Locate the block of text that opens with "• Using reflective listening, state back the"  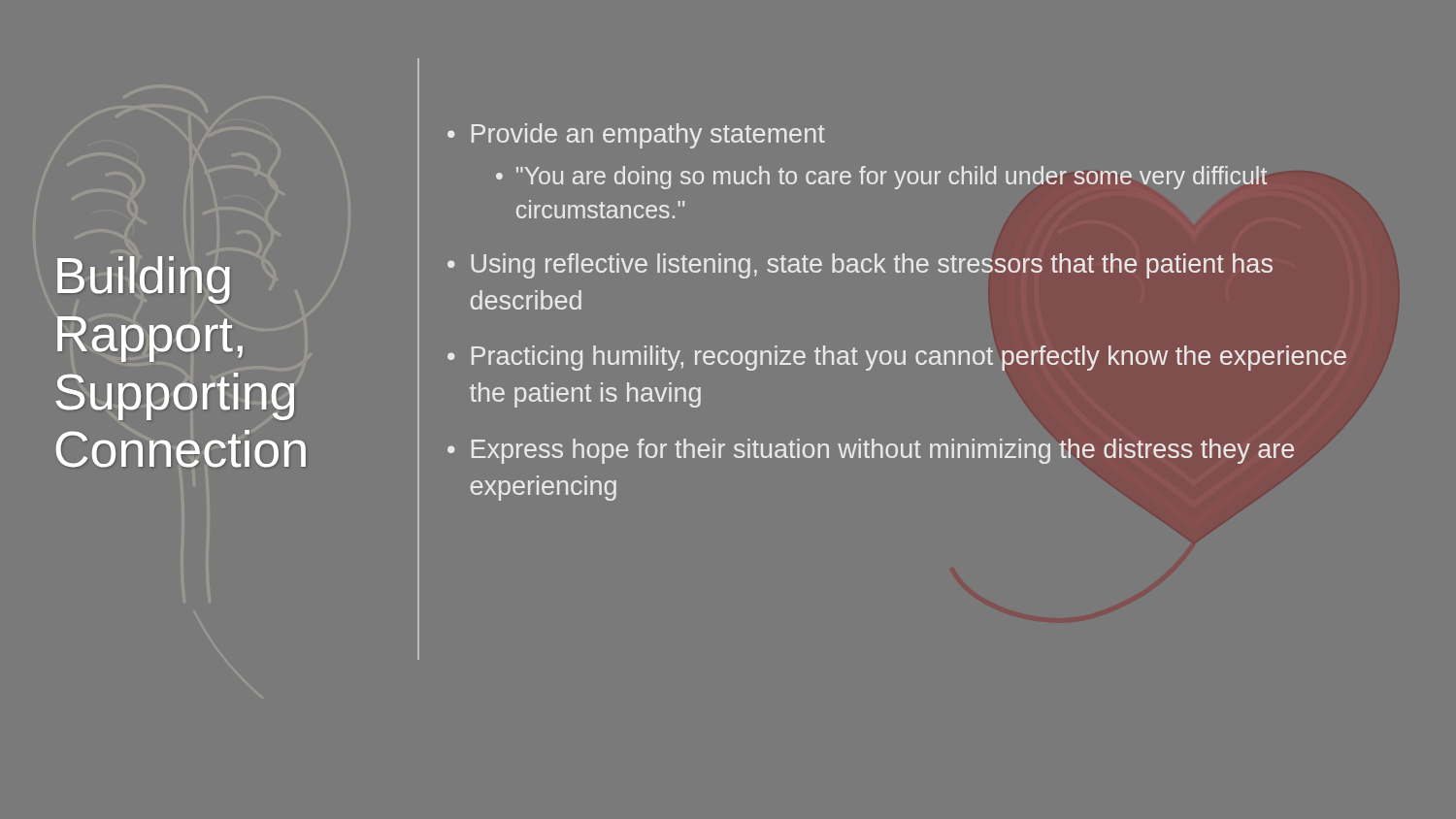pyautogui.click(x=912, y=283)
